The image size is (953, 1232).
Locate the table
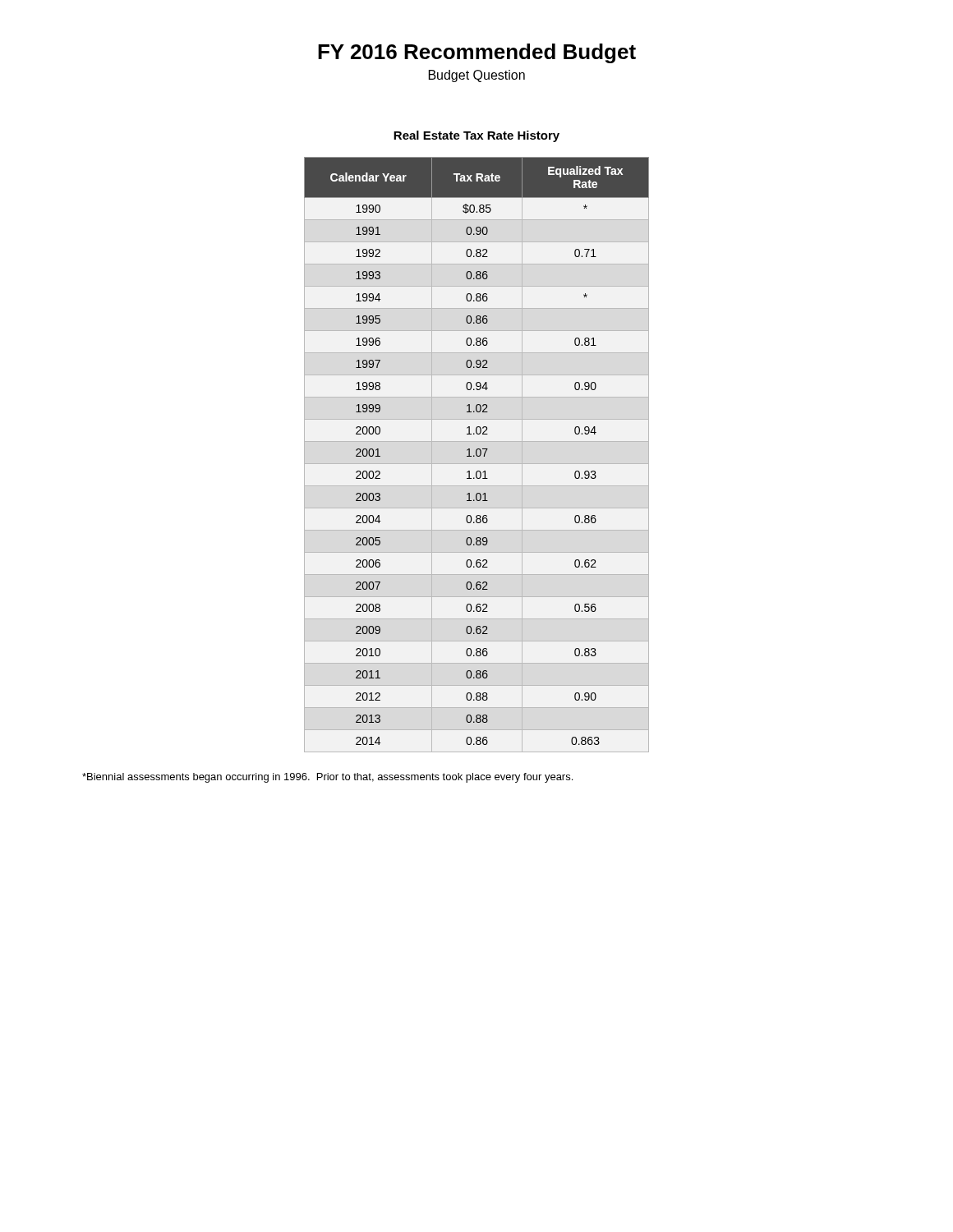pyautogui.click(x=476, y=455)
